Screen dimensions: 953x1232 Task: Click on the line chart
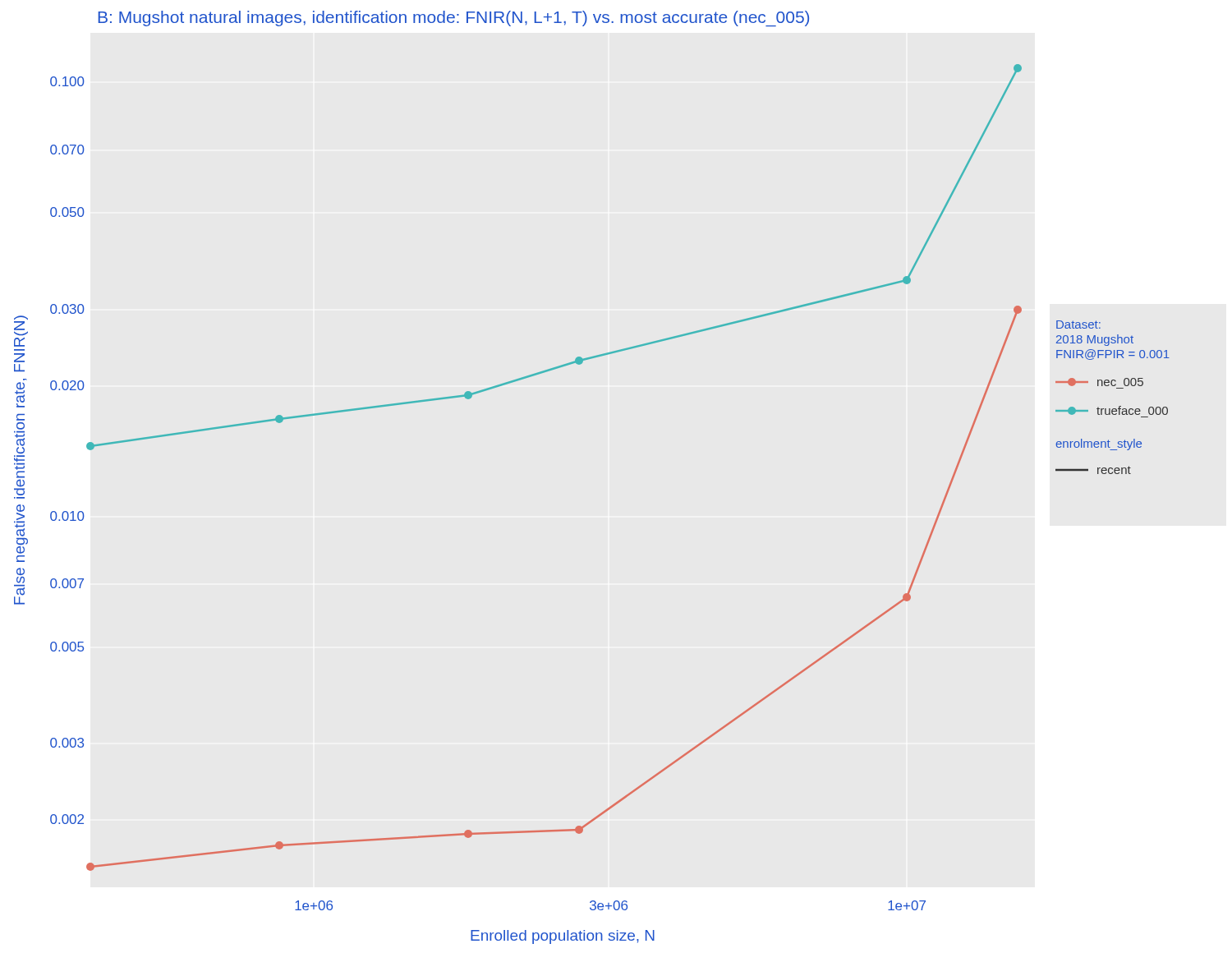click(x=616, y=476)
